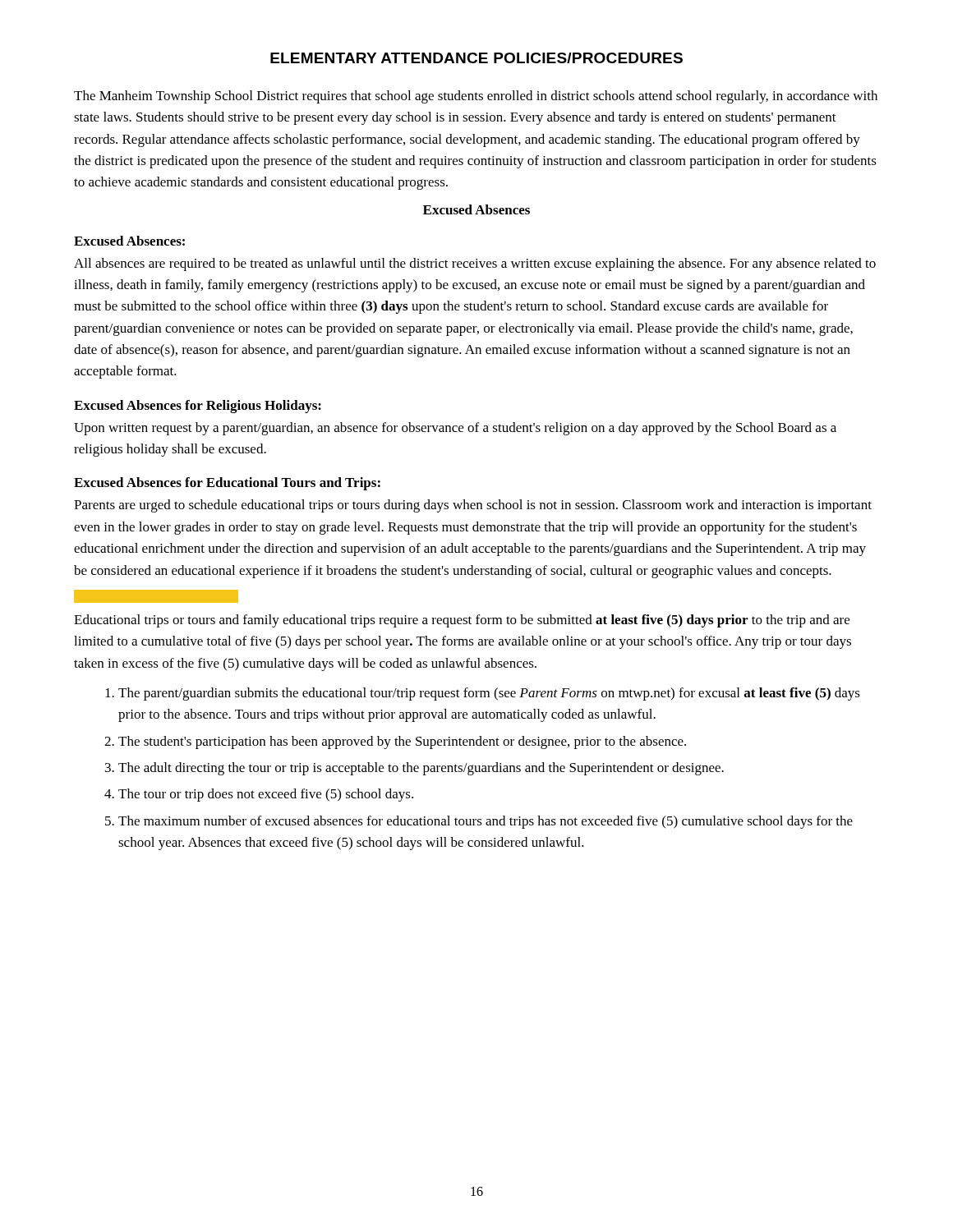Click the passage that begins "The maximum number"
This screenshot has width=953, height=1232.
point(486,831)
